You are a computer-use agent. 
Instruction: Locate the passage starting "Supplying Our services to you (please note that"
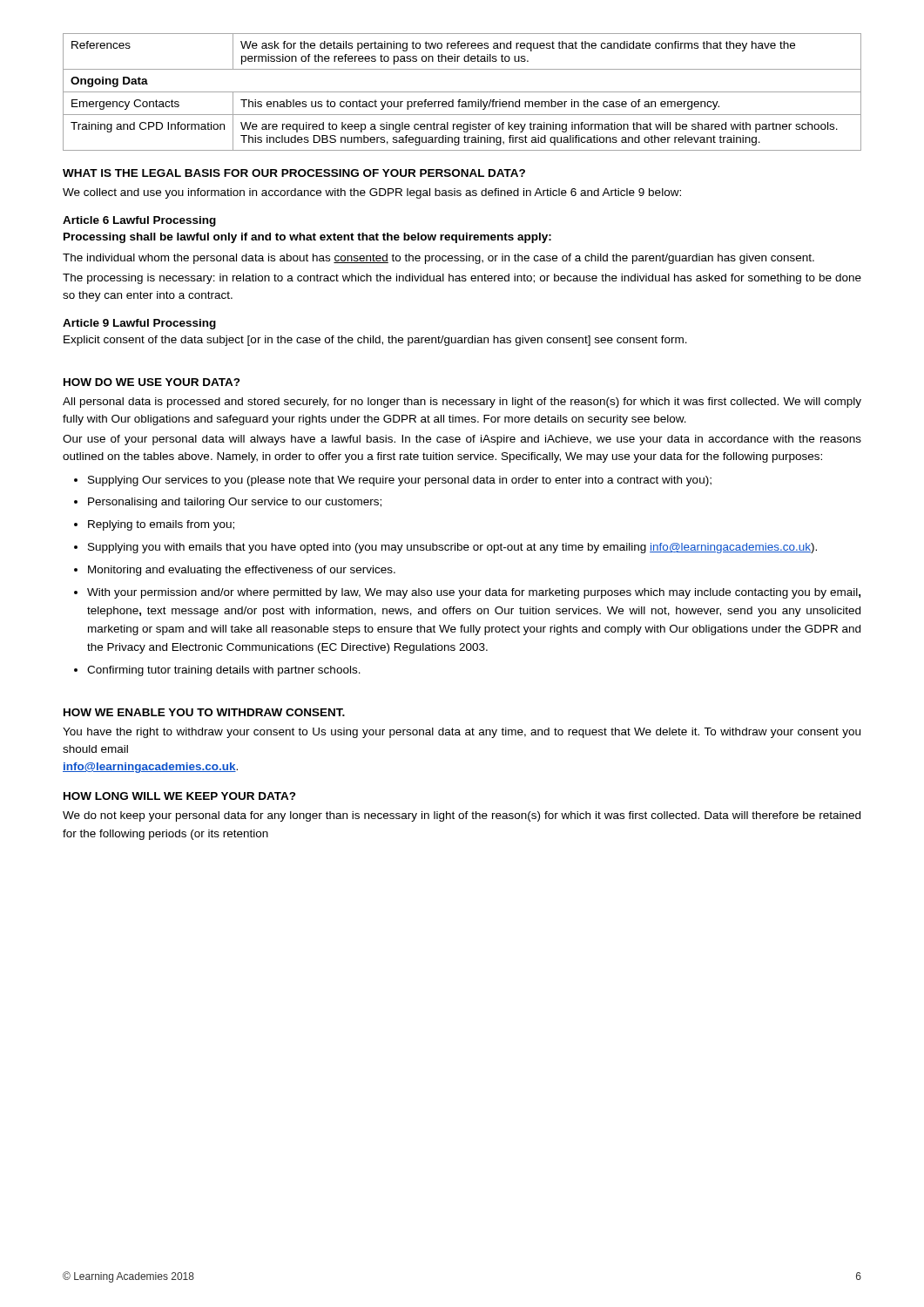coord(400,479)
